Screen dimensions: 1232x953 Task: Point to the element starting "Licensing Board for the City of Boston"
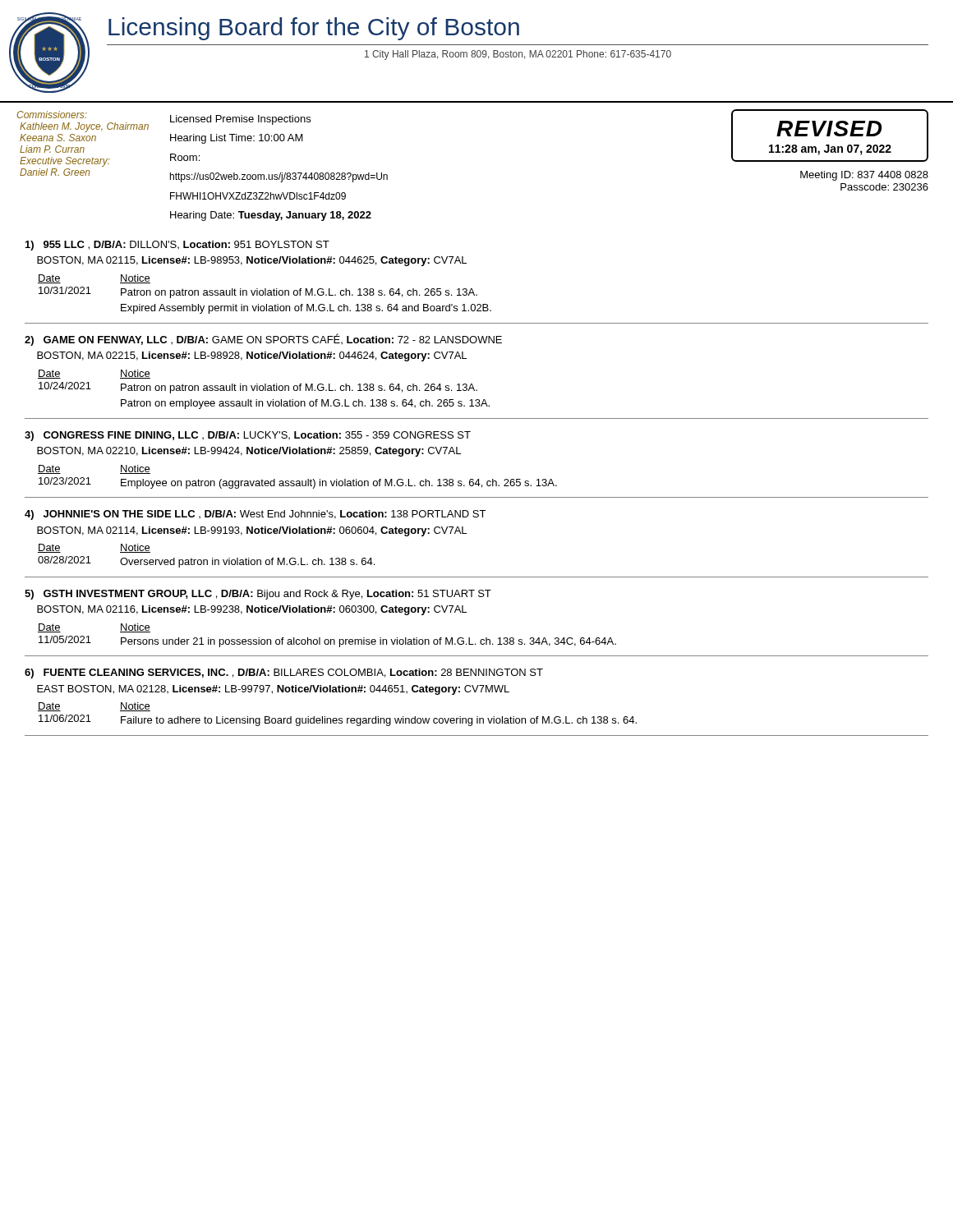pos(314,27)
